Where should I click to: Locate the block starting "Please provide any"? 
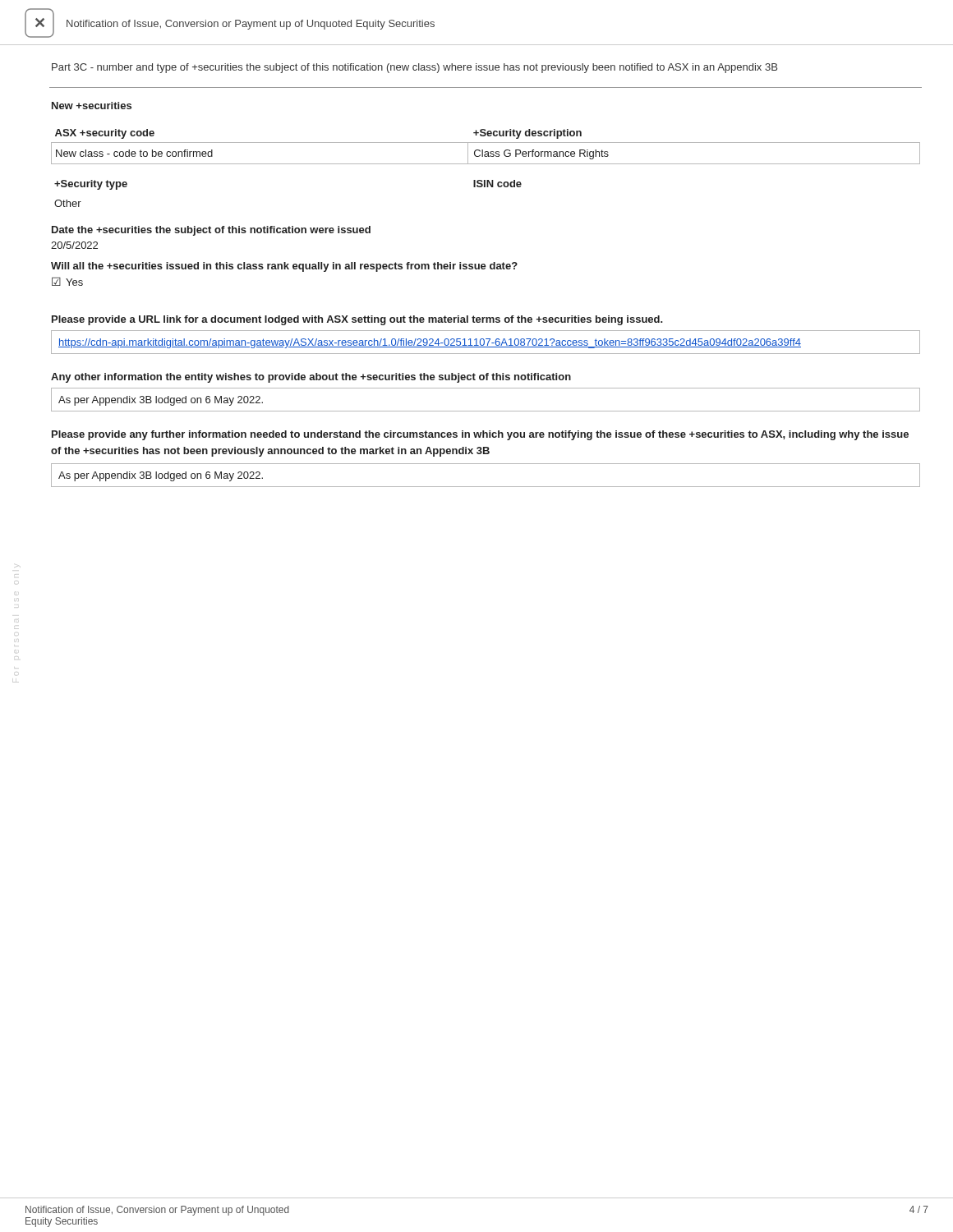(480, 442)
